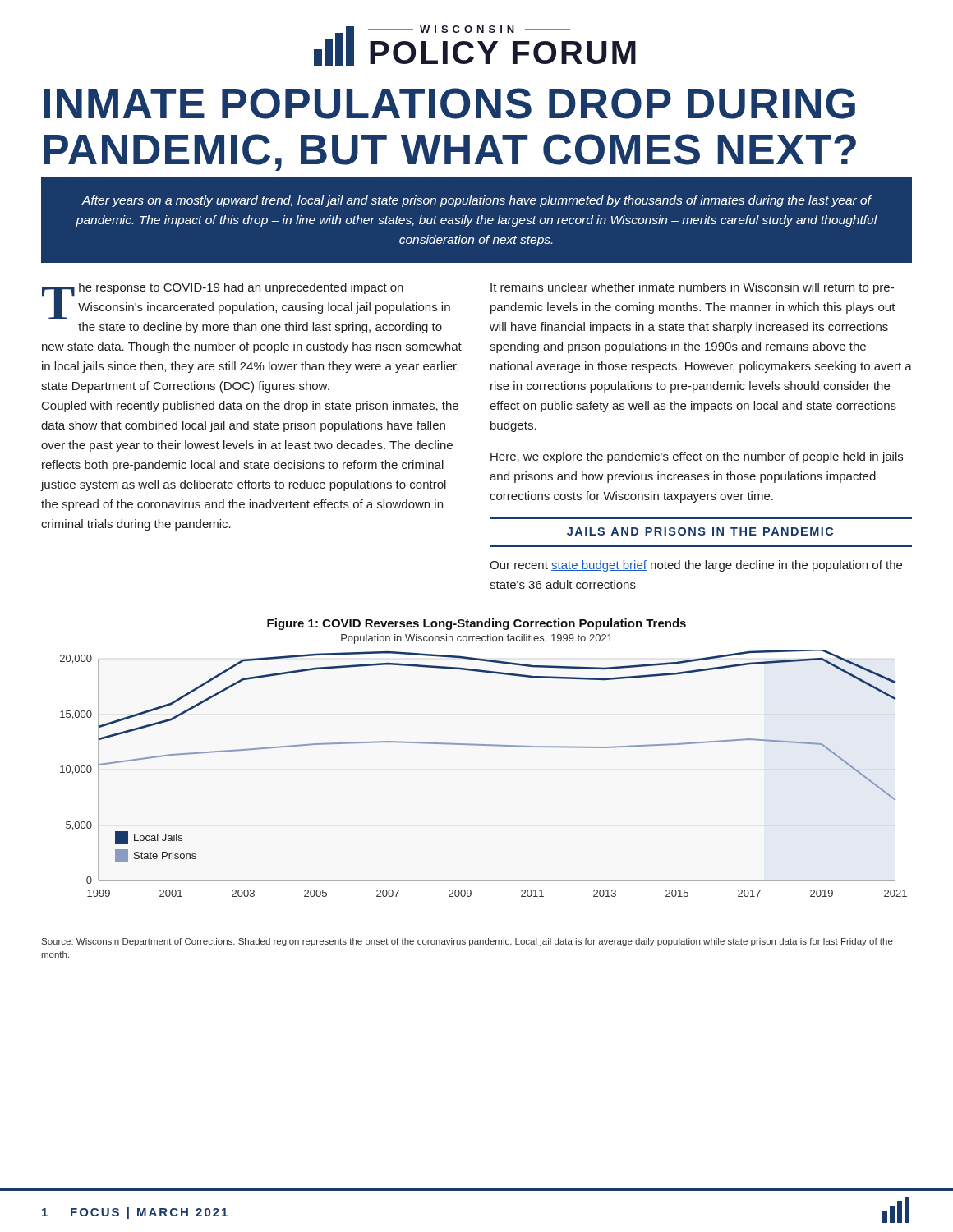Click the passage that begins "Our recent state"

[701, 575]
